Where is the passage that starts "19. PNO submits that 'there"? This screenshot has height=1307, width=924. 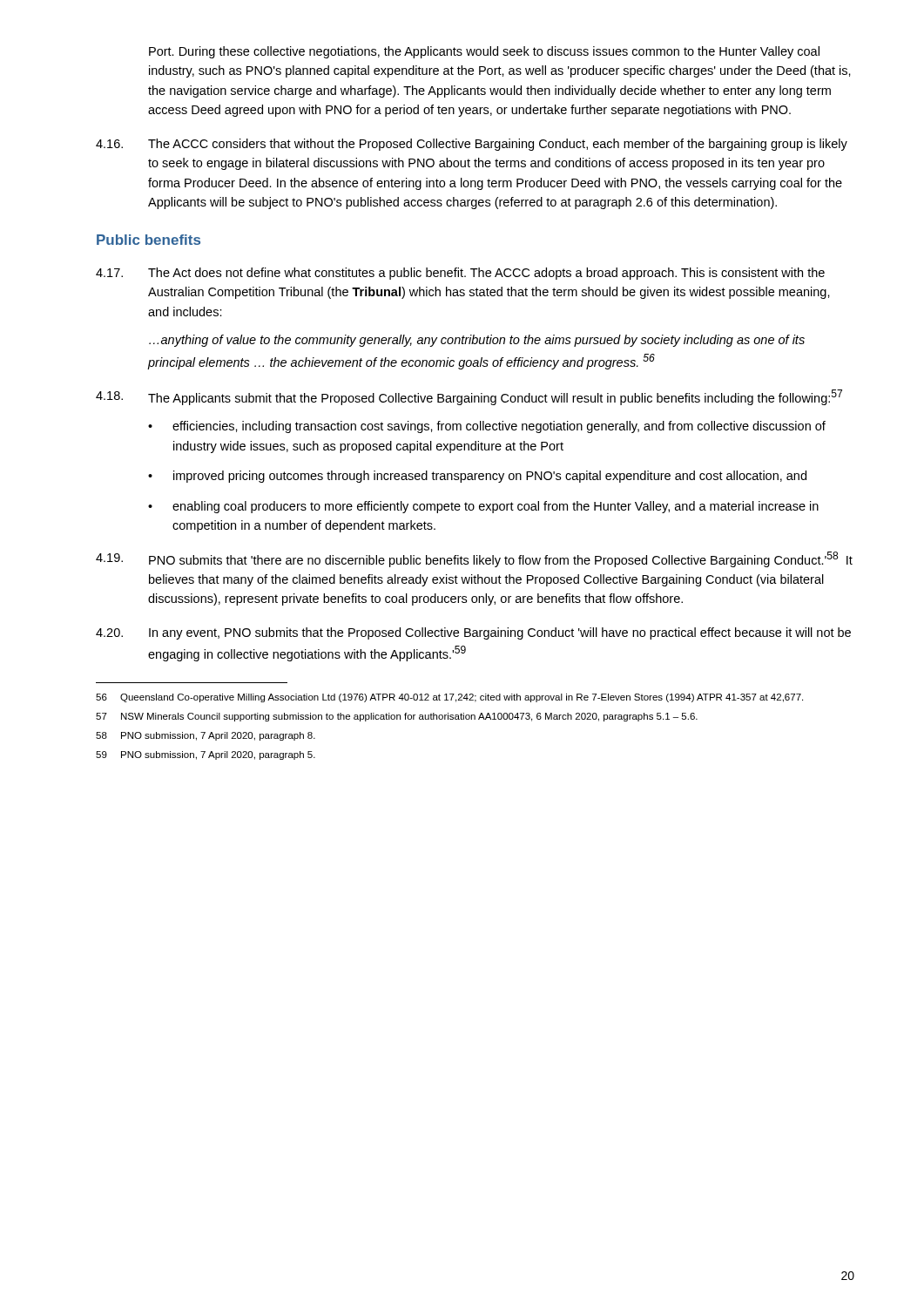click(x=475, y=578)
